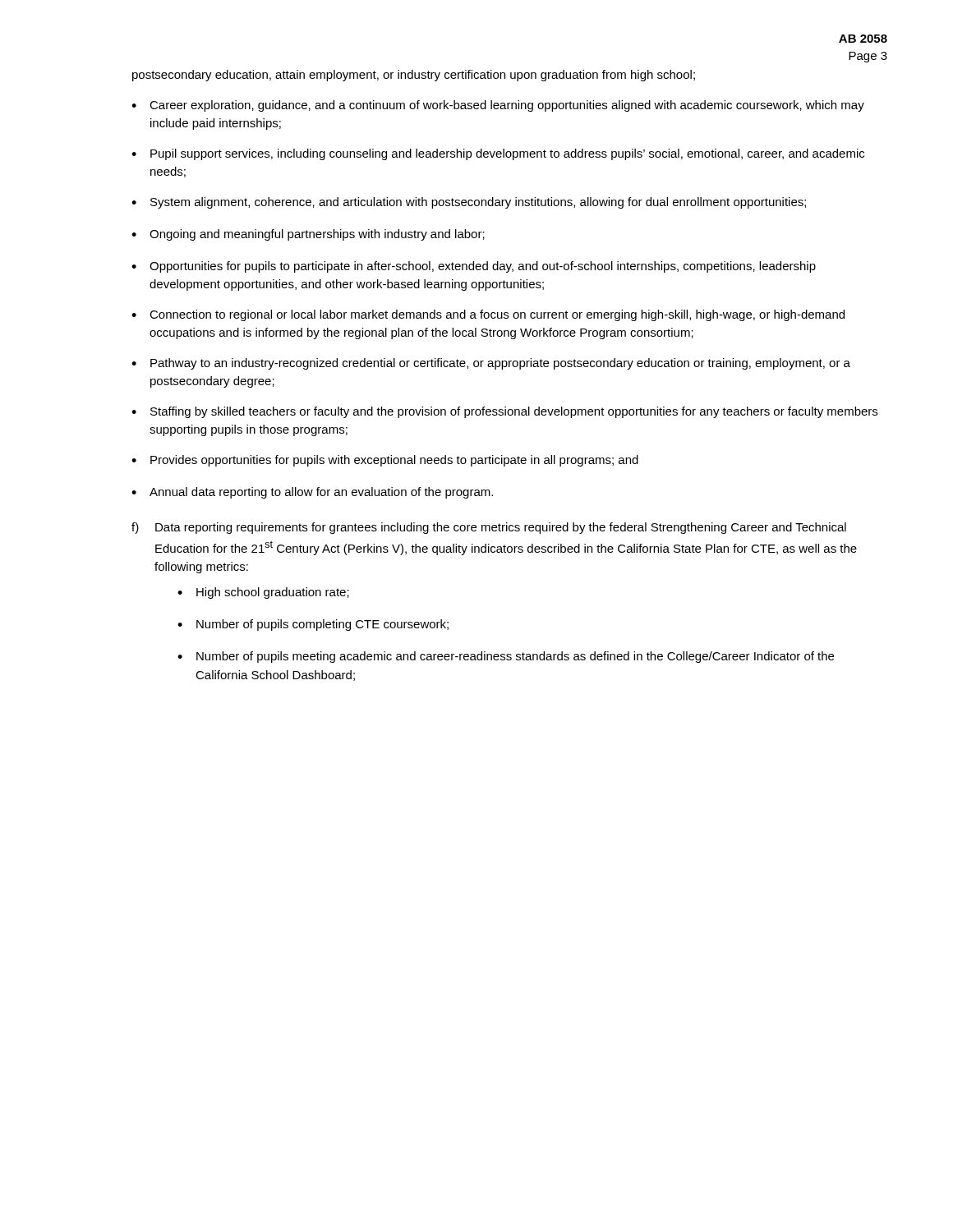Viewport: 953px width, 1232px height.
Task: Click the passage that begins "• Opportunities for pupils to participate"
Action: click(x=509, y=275)
